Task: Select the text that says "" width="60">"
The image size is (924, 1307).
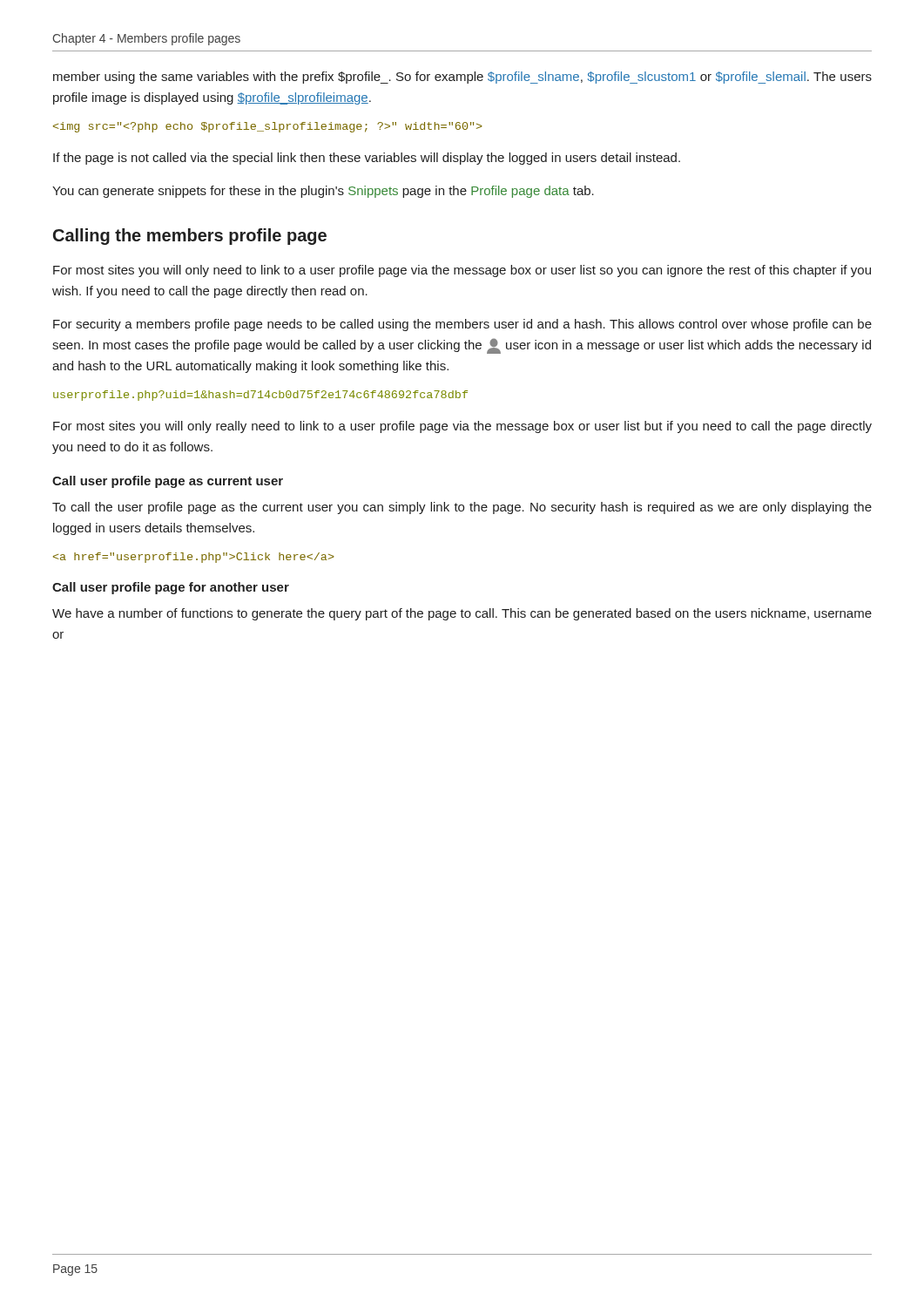Action: (x=267, y=127)
